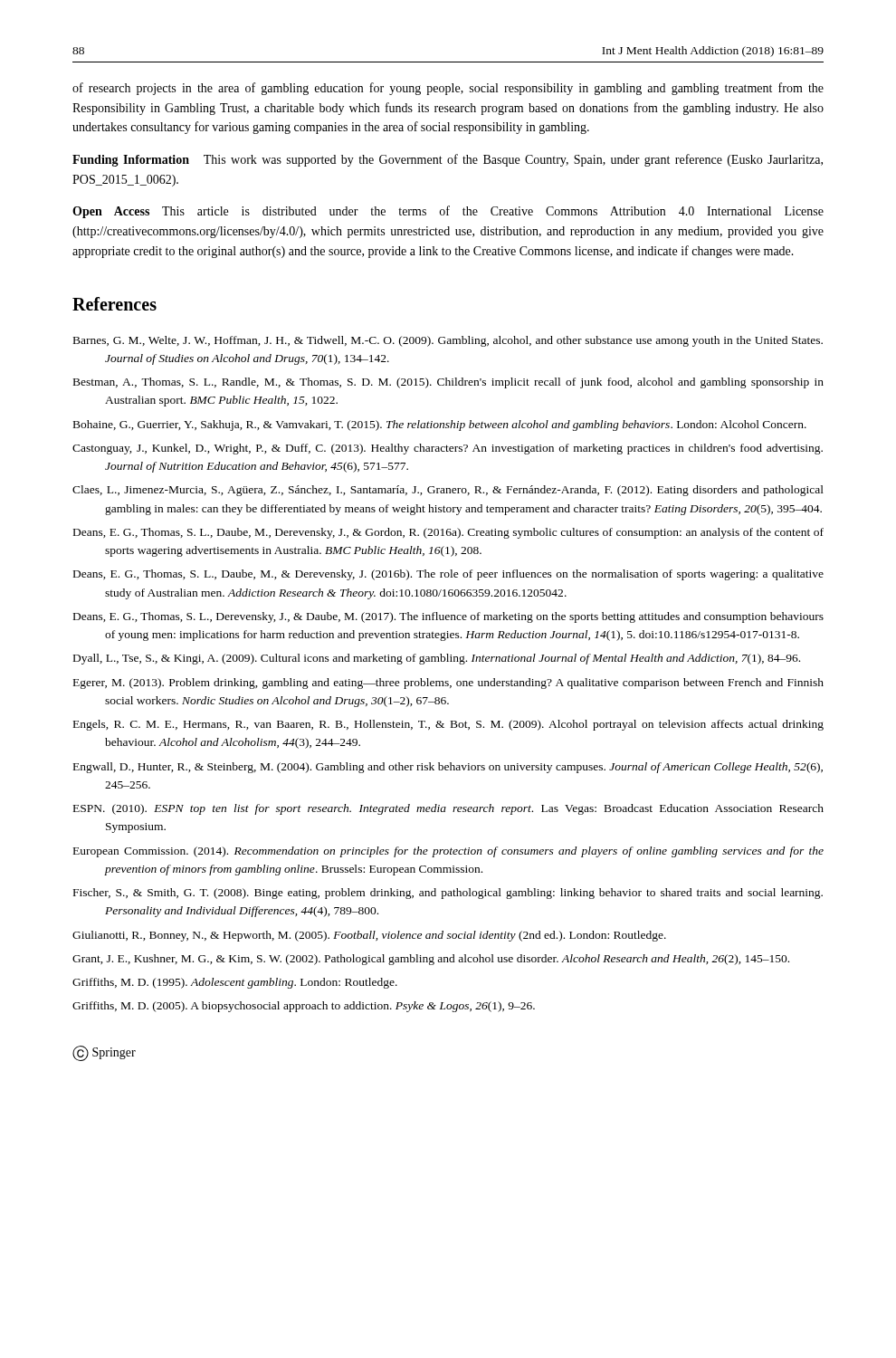
Task: Click on the region starting "of research projects in"
Action: click(x=448, y=108)
